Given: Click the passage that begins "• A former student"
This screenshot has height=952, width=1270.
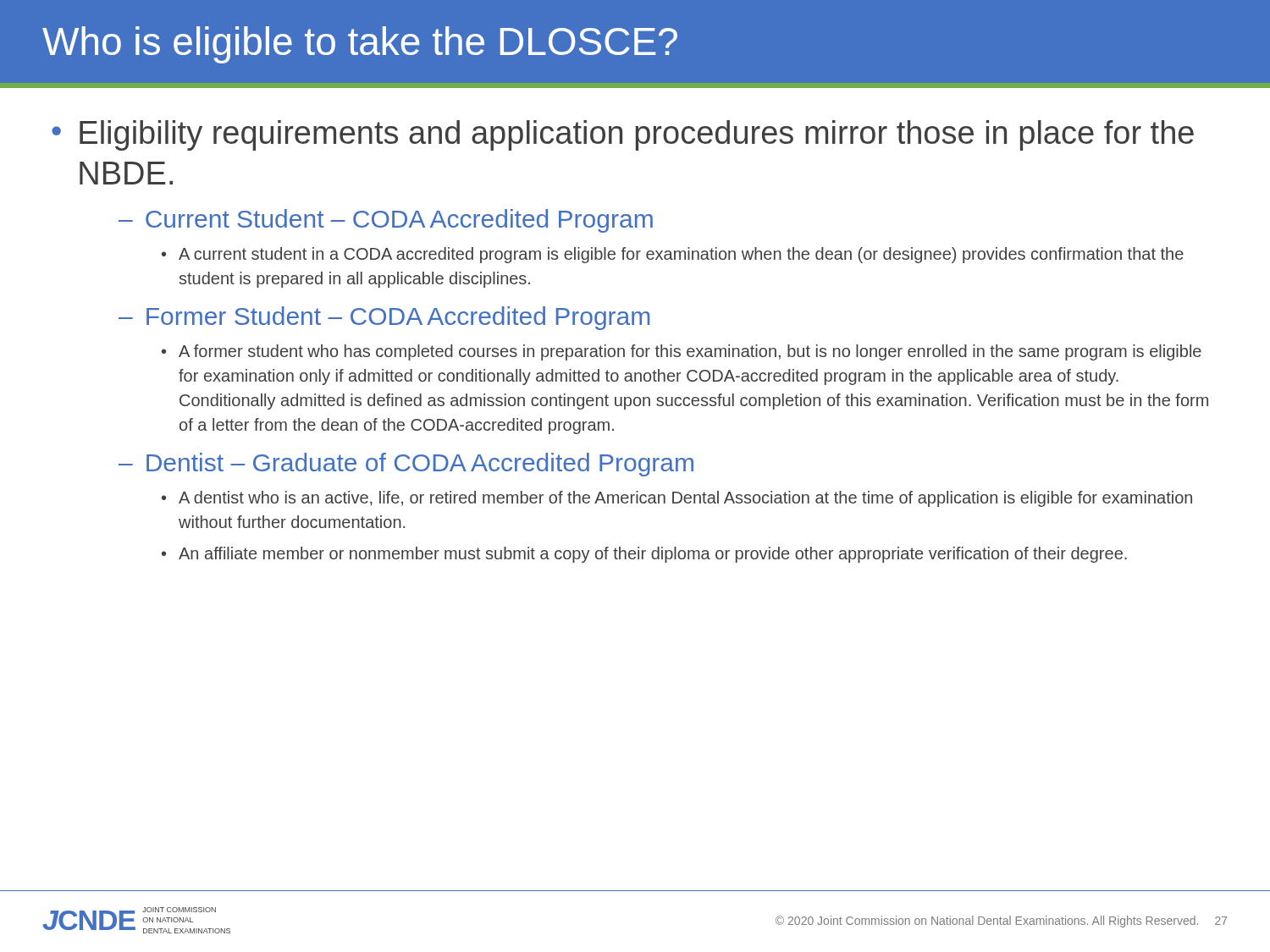Looking at the screenshot, I should [x=690, y=388].
